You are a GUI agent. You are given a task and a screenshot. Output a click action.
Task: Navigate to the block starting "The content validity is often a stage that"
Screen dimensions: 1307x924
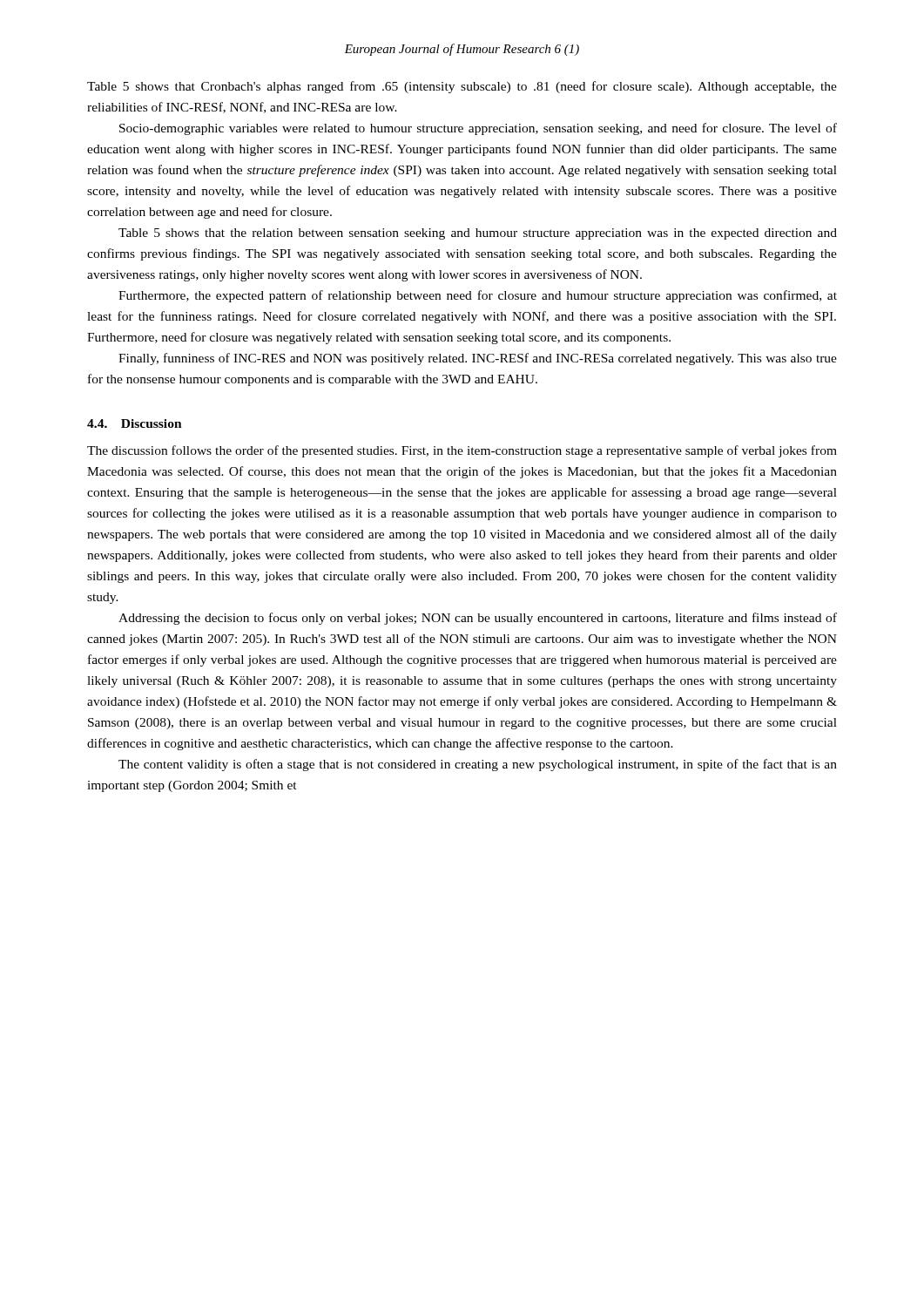pos(462,775)
